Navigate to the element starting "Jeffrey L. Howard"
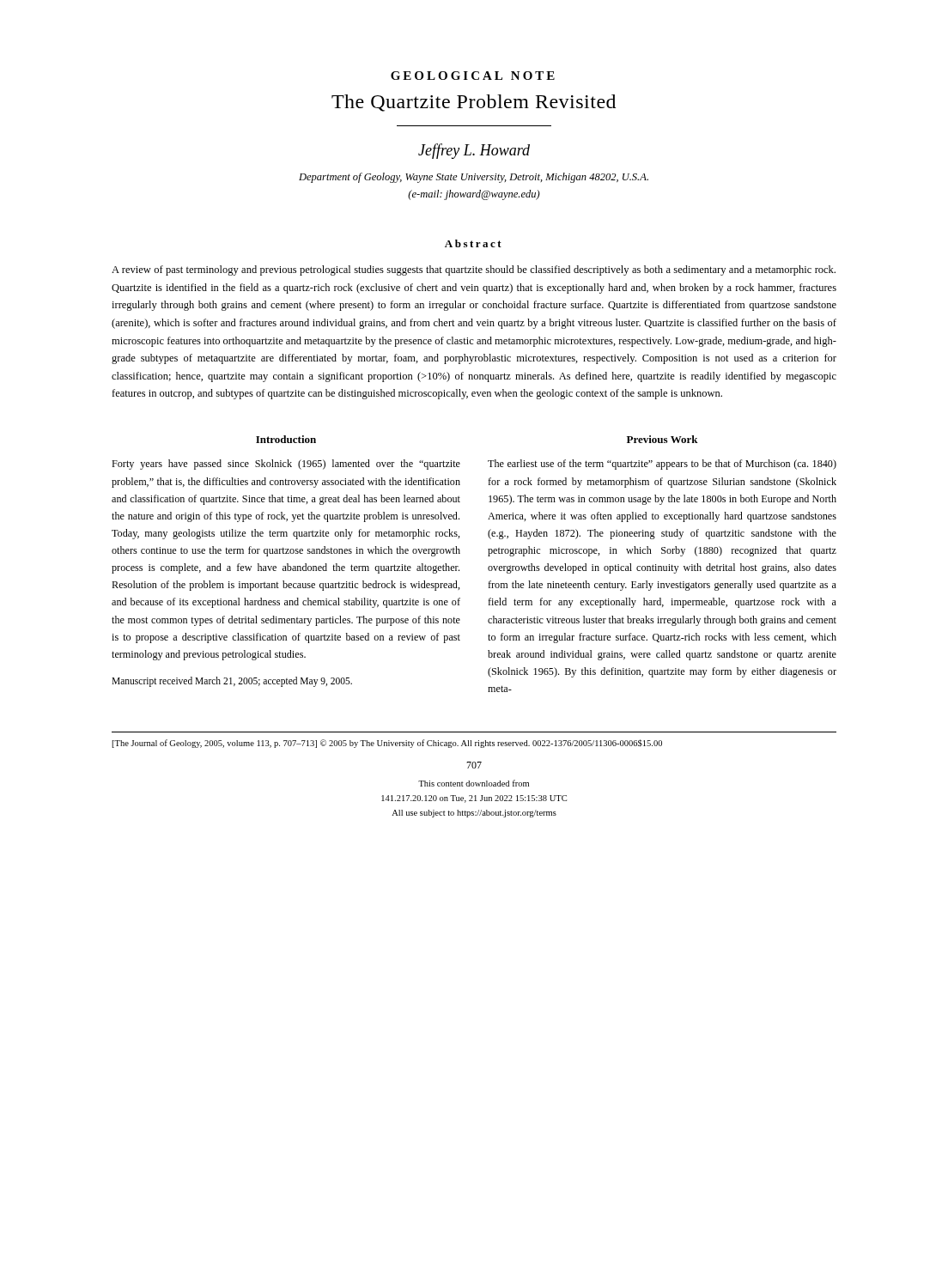Viewport: 948px width, 1288px height. coord(474,150)
